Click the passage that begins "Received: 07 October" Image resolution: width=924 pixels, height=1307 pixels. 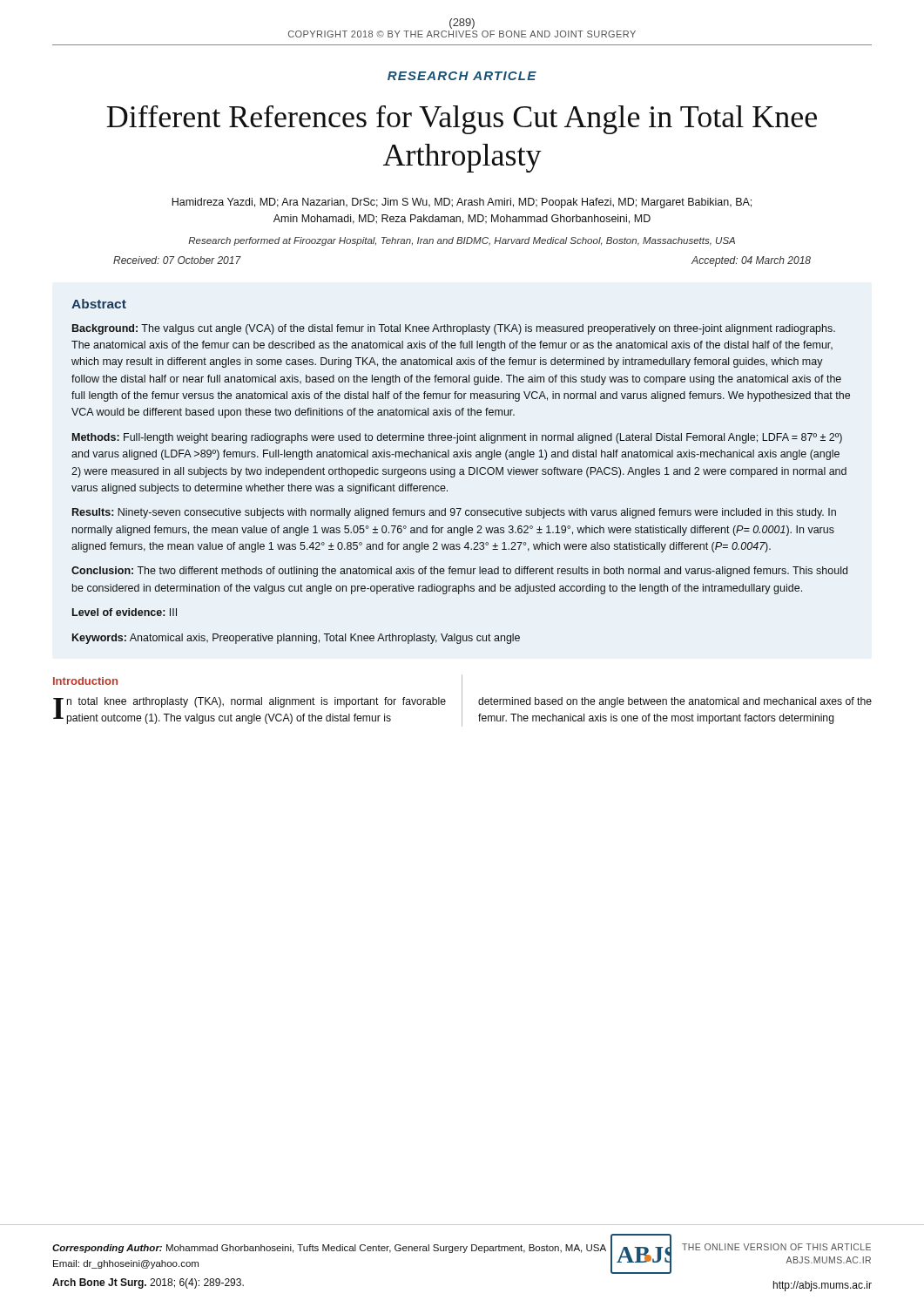coord(168,261)
